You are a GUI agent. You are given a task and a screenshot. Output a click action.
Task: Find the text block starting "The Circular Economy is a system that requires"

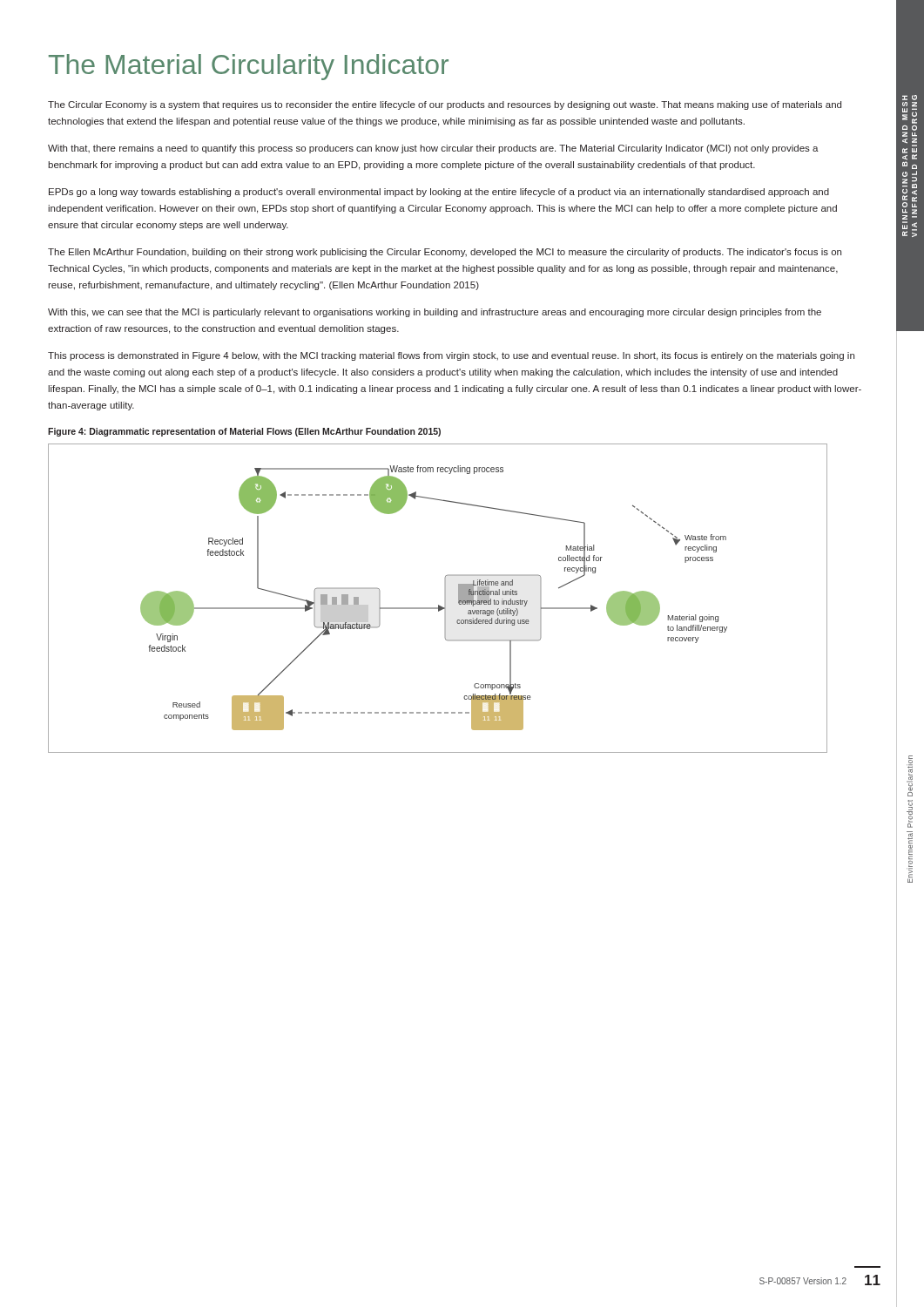click(445, 113)
